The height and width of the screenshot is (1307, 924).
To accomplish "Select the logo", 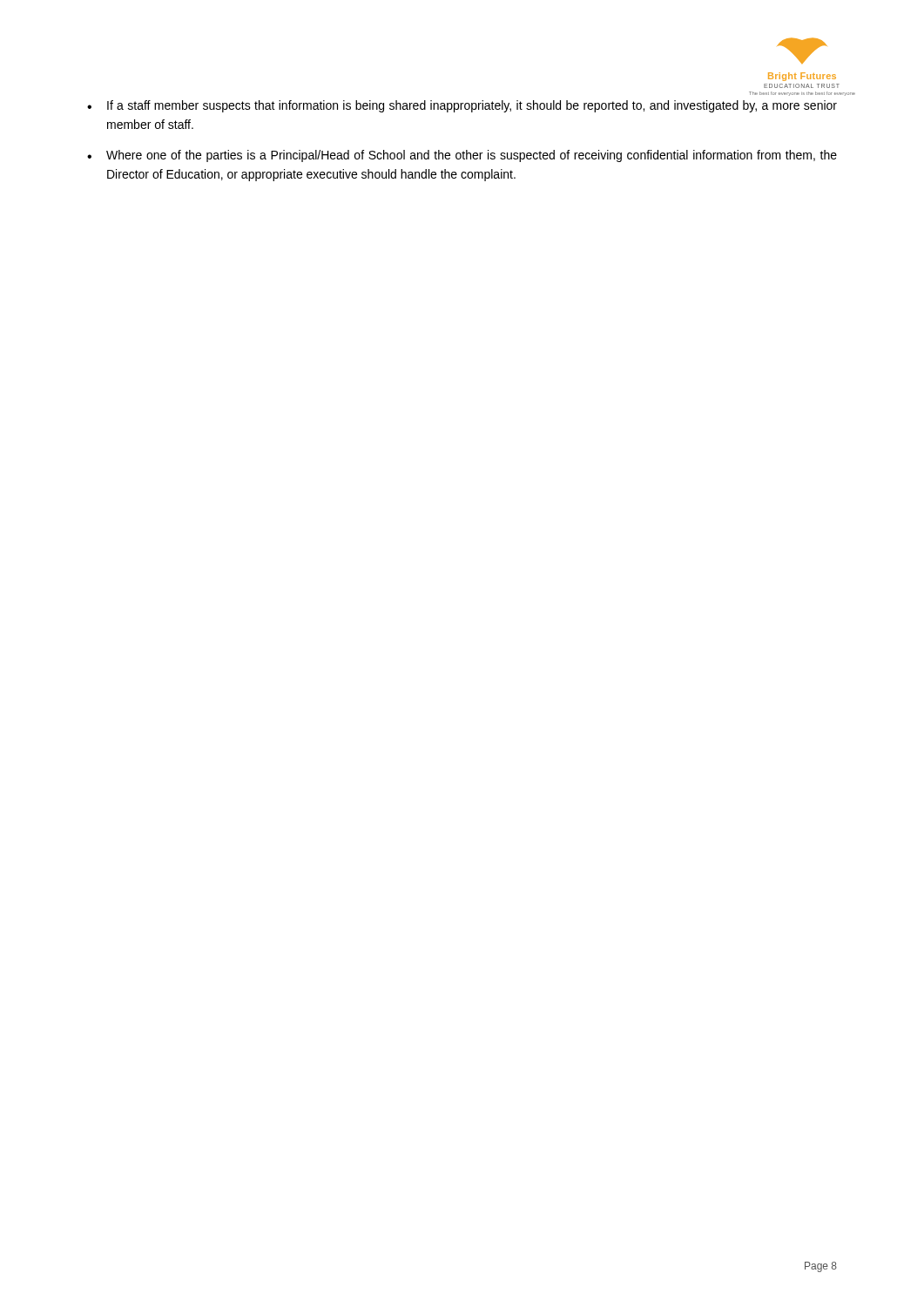I will coord(802,64).
